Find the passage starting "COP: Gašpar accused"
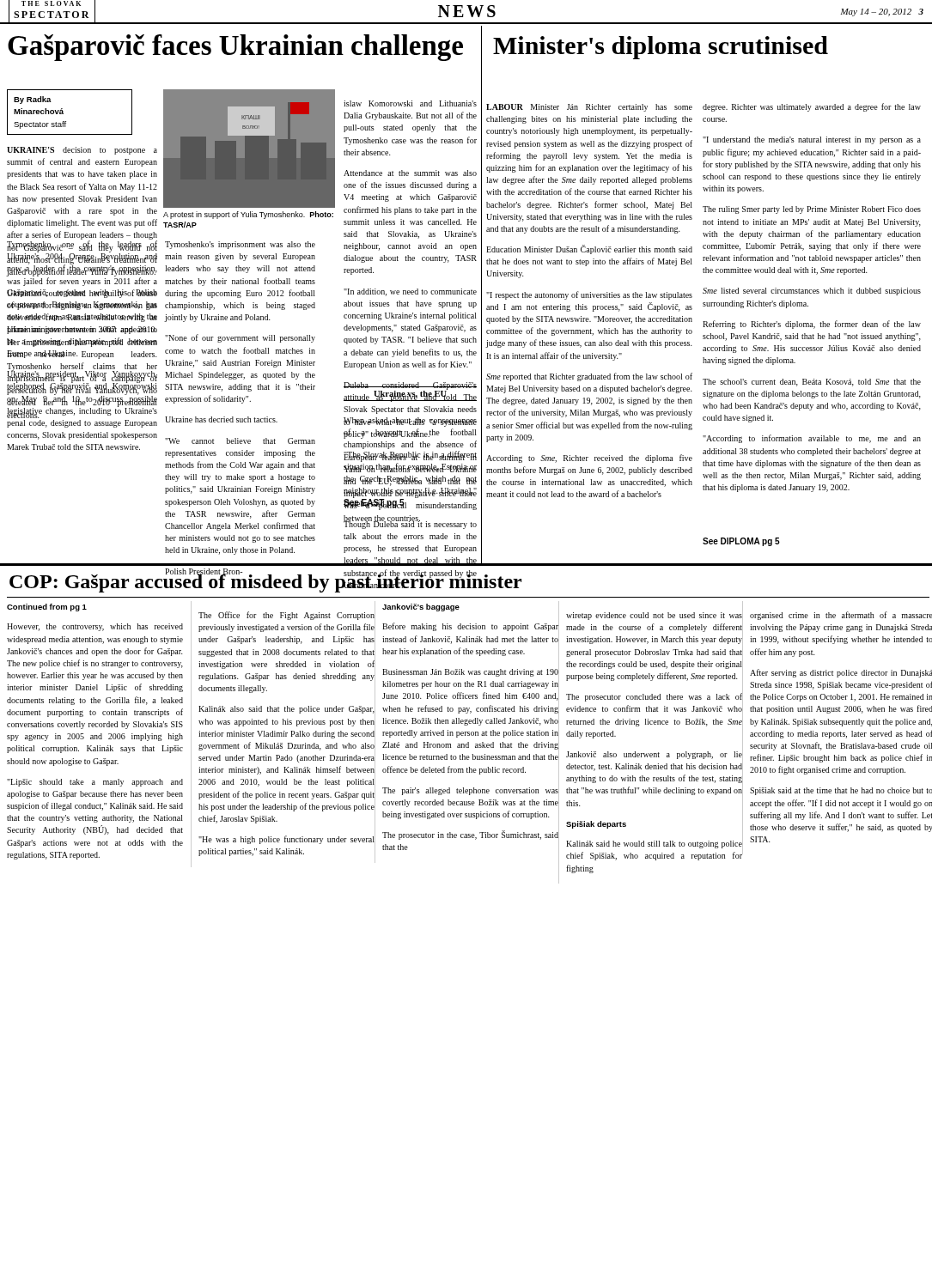 pos(265,581)
